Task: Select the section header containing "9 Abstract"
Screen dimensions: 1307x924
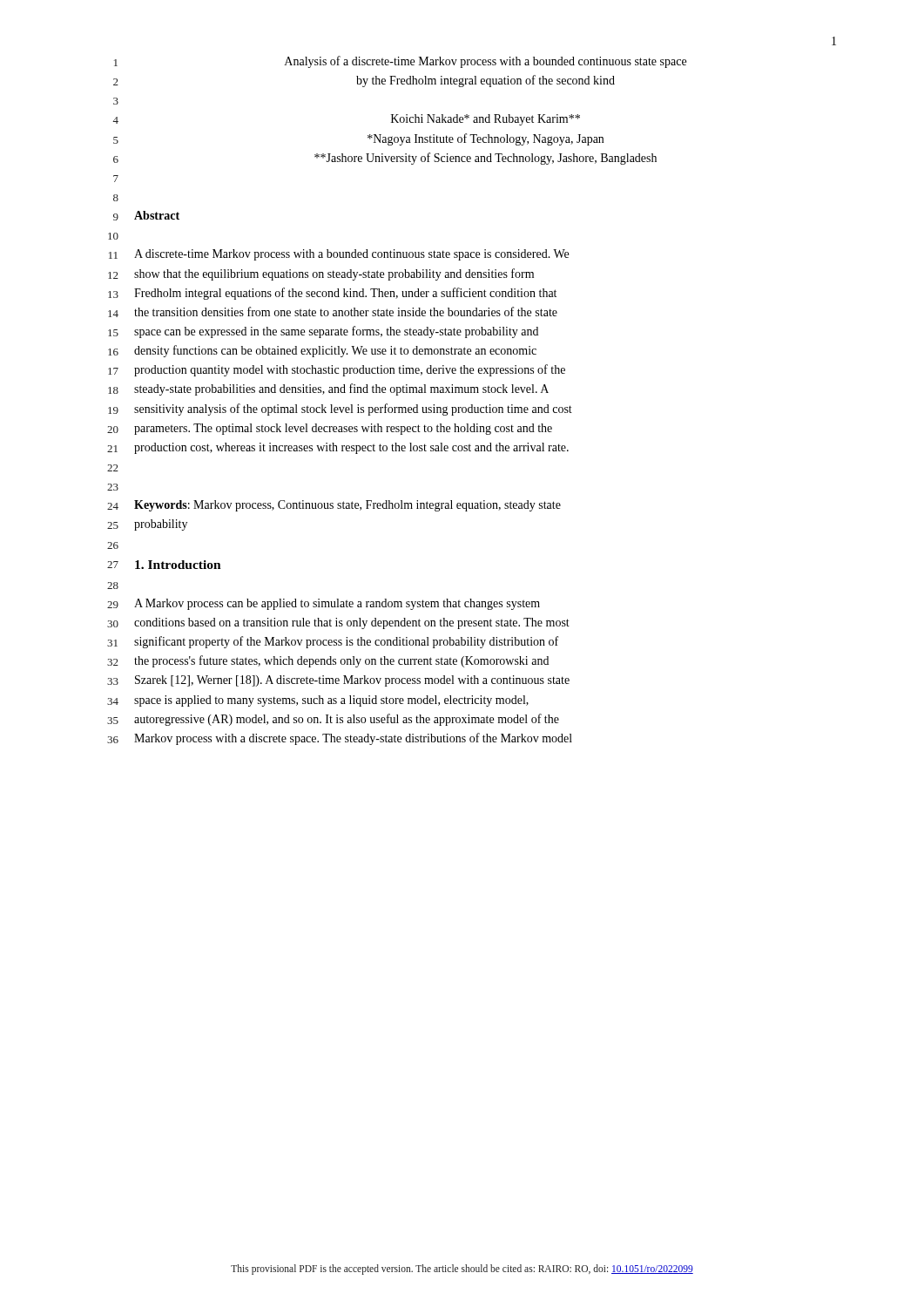Action: 146,216
